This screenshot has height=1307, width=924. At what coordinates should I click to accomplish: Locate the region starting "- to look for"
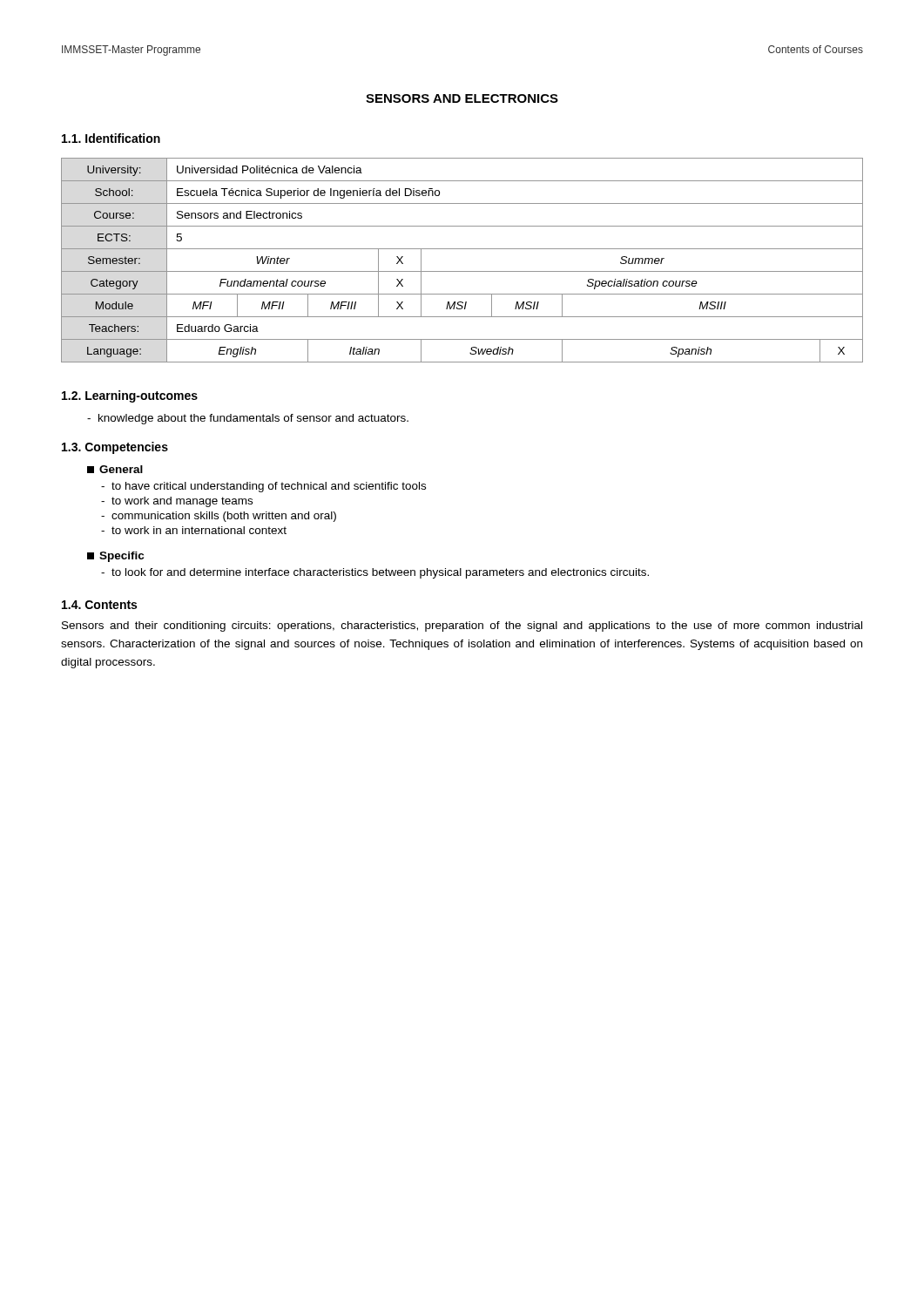tap(375, 572)
